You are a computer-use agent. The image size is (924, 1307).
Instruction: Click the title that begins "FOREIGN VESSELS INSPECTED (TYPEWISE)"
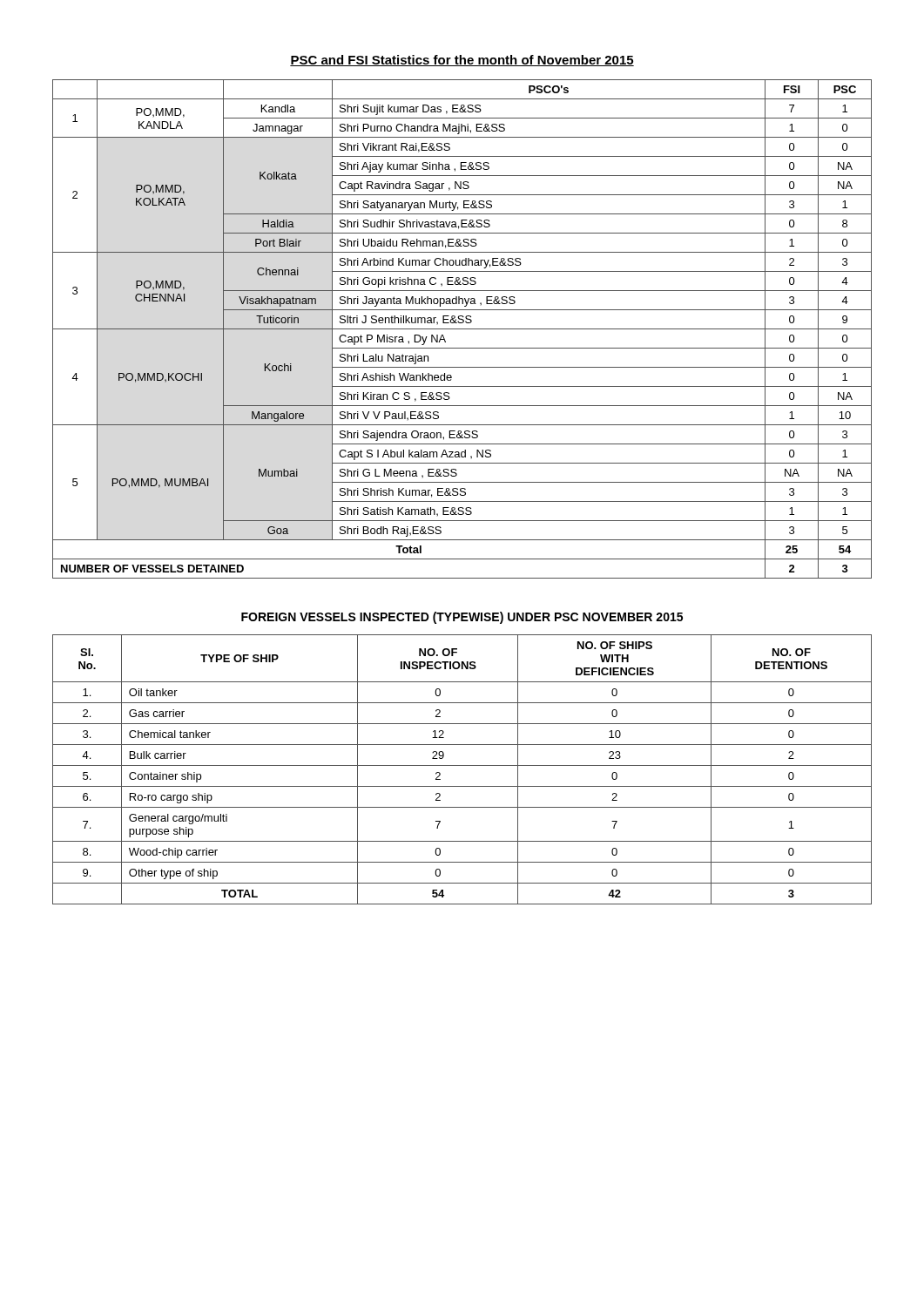(462, 617)
